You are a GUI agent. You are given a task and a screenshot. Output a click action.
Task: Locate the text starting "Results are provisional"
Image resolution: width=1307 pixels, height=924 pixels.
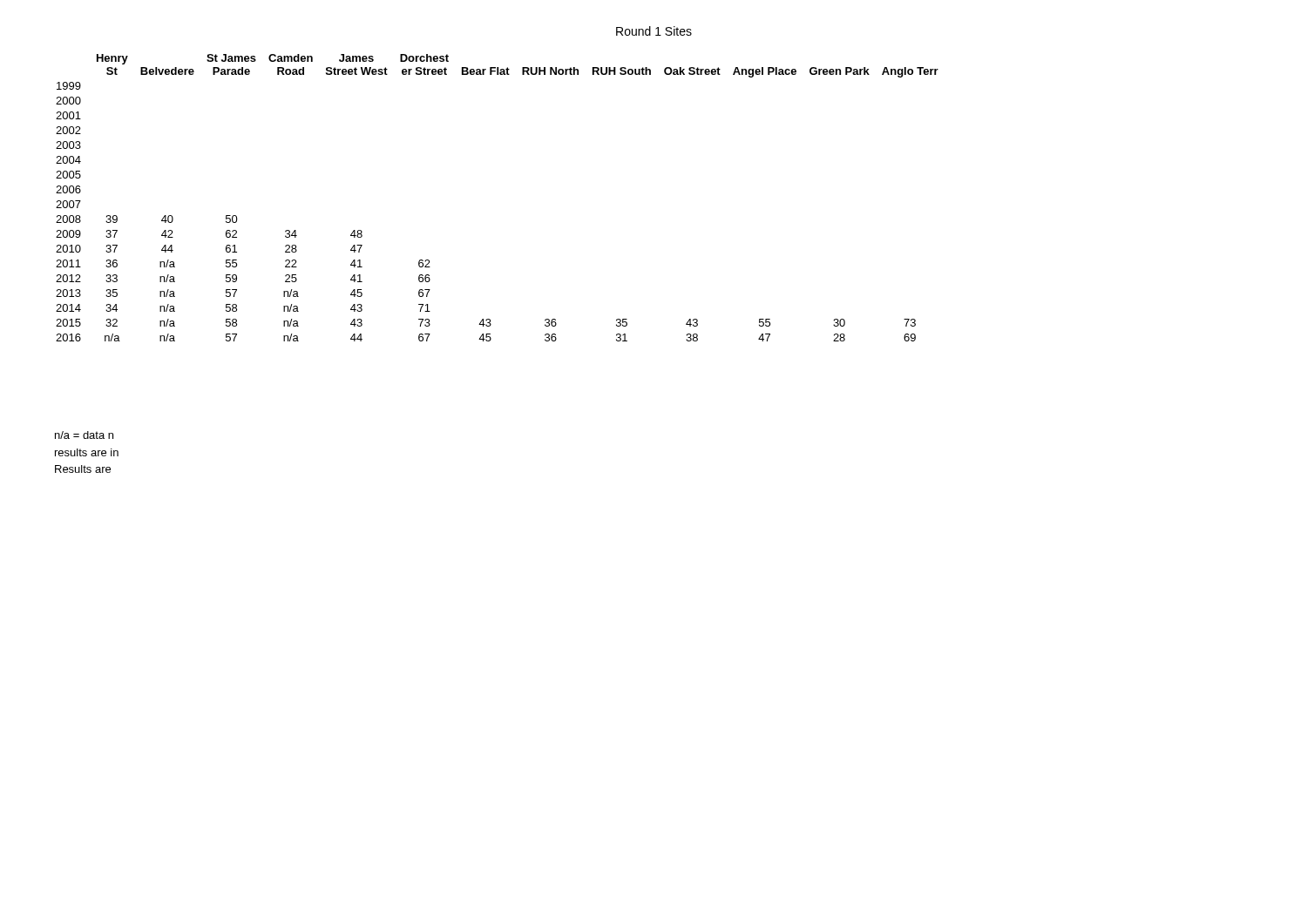click(x=111, y=469)
